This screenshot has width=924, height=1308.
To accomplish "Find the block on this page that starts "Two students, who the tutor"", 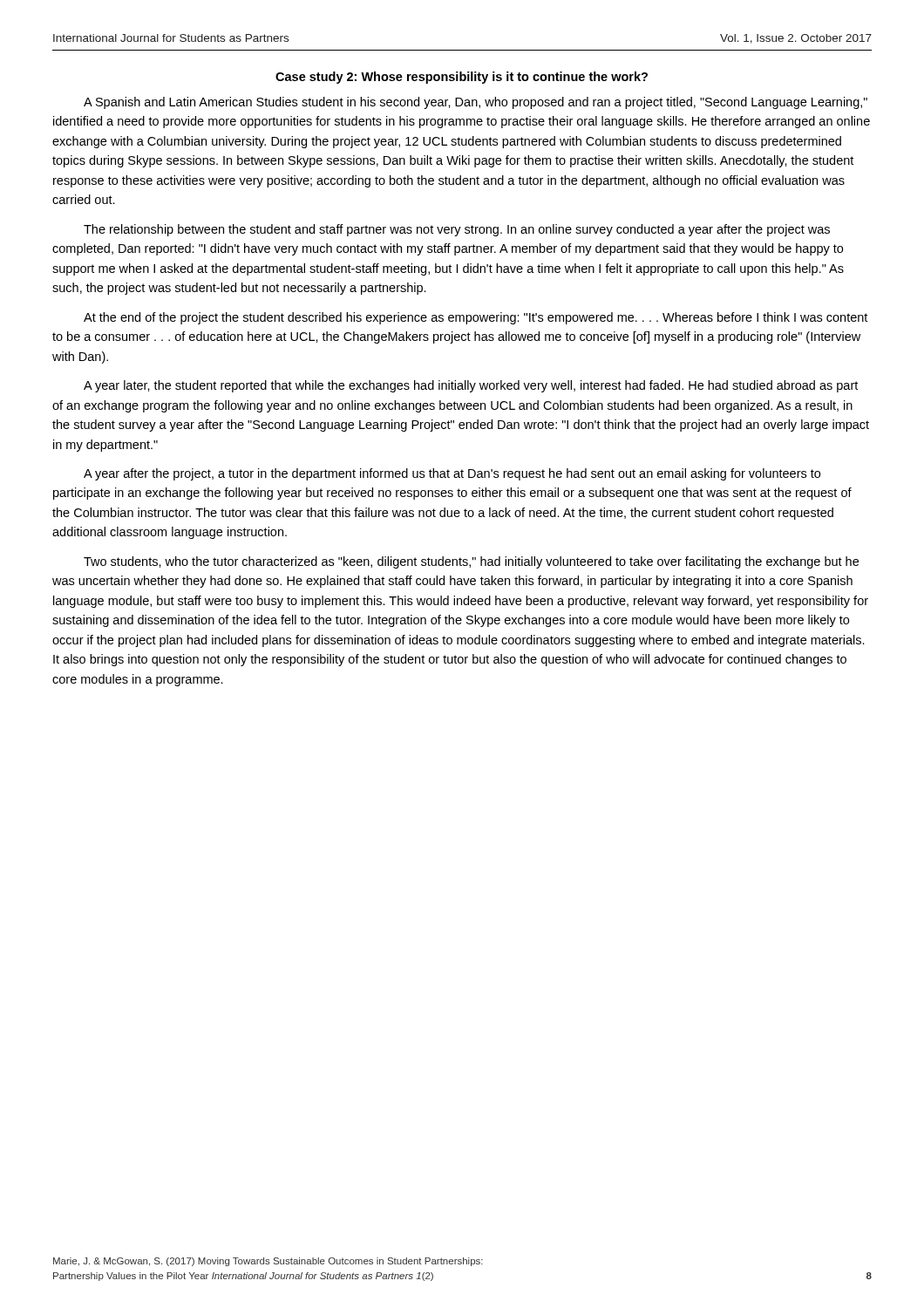I will (x=460, y=620).
